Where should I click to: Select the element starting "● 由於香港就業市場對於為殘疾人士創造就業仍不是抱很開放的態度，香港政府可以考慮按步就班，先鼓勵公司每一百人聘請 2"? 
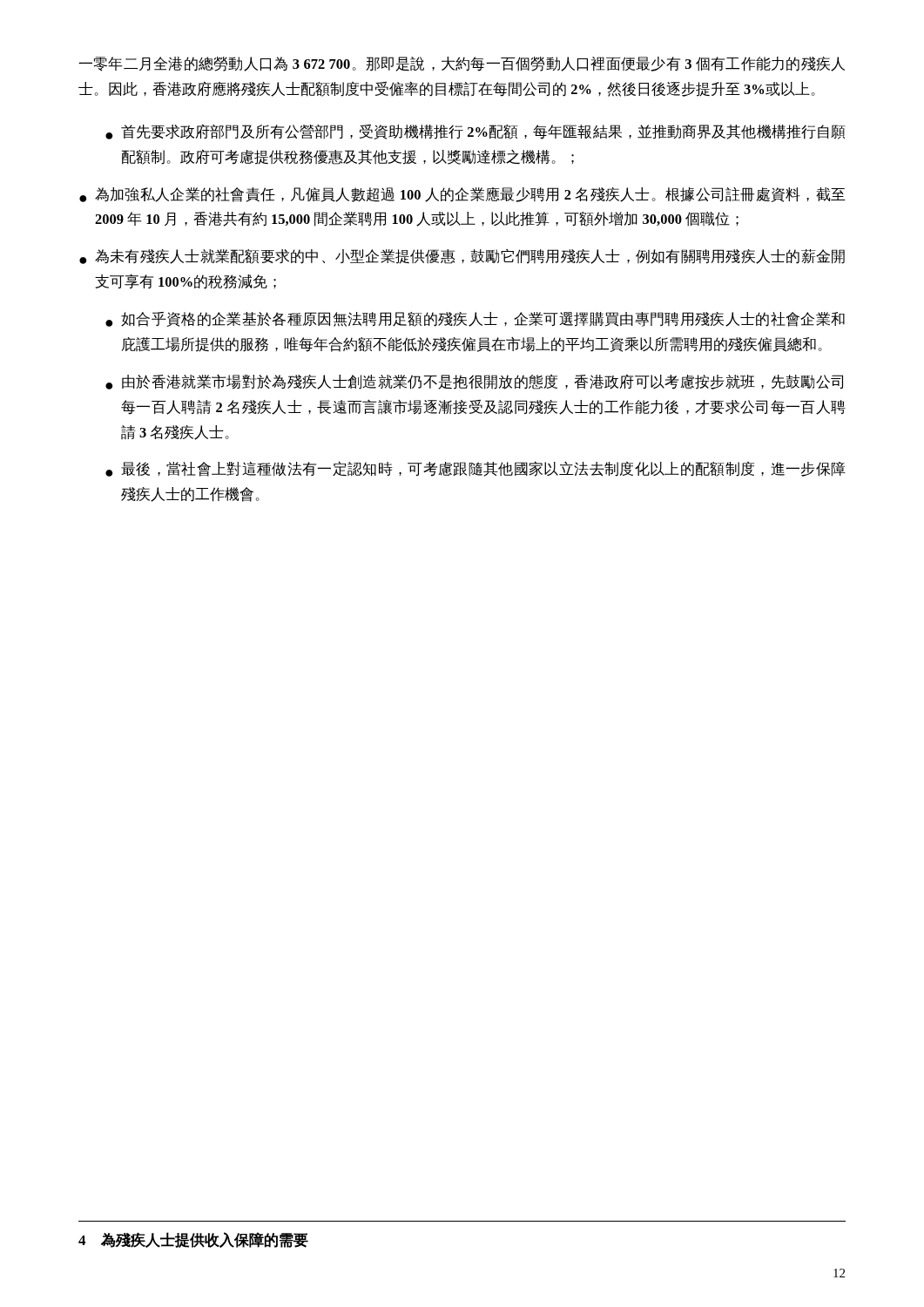tap(475, 408)
